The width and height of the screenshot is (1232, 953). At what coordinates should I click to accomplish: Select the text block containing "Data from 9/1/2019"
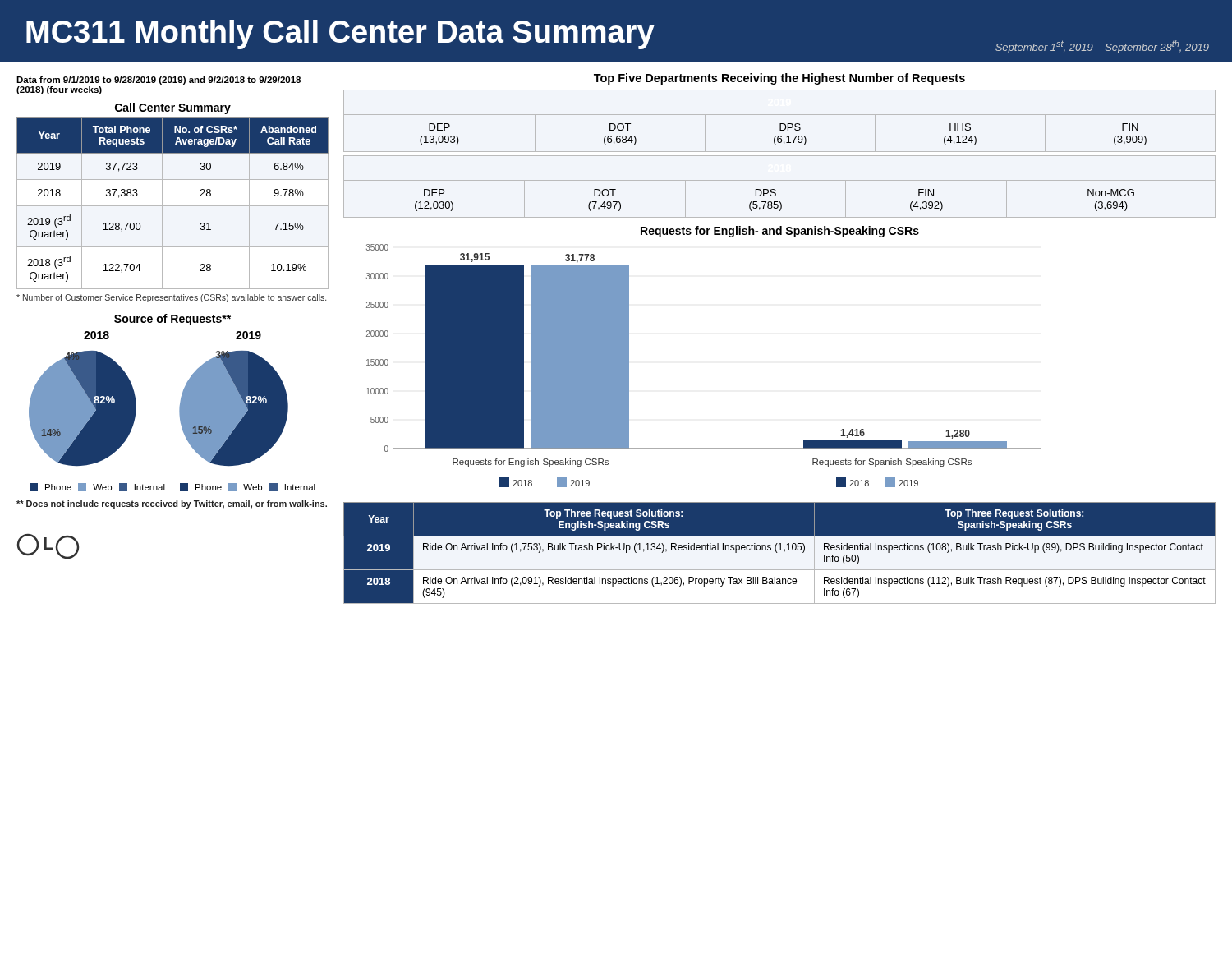pos(159,85)
